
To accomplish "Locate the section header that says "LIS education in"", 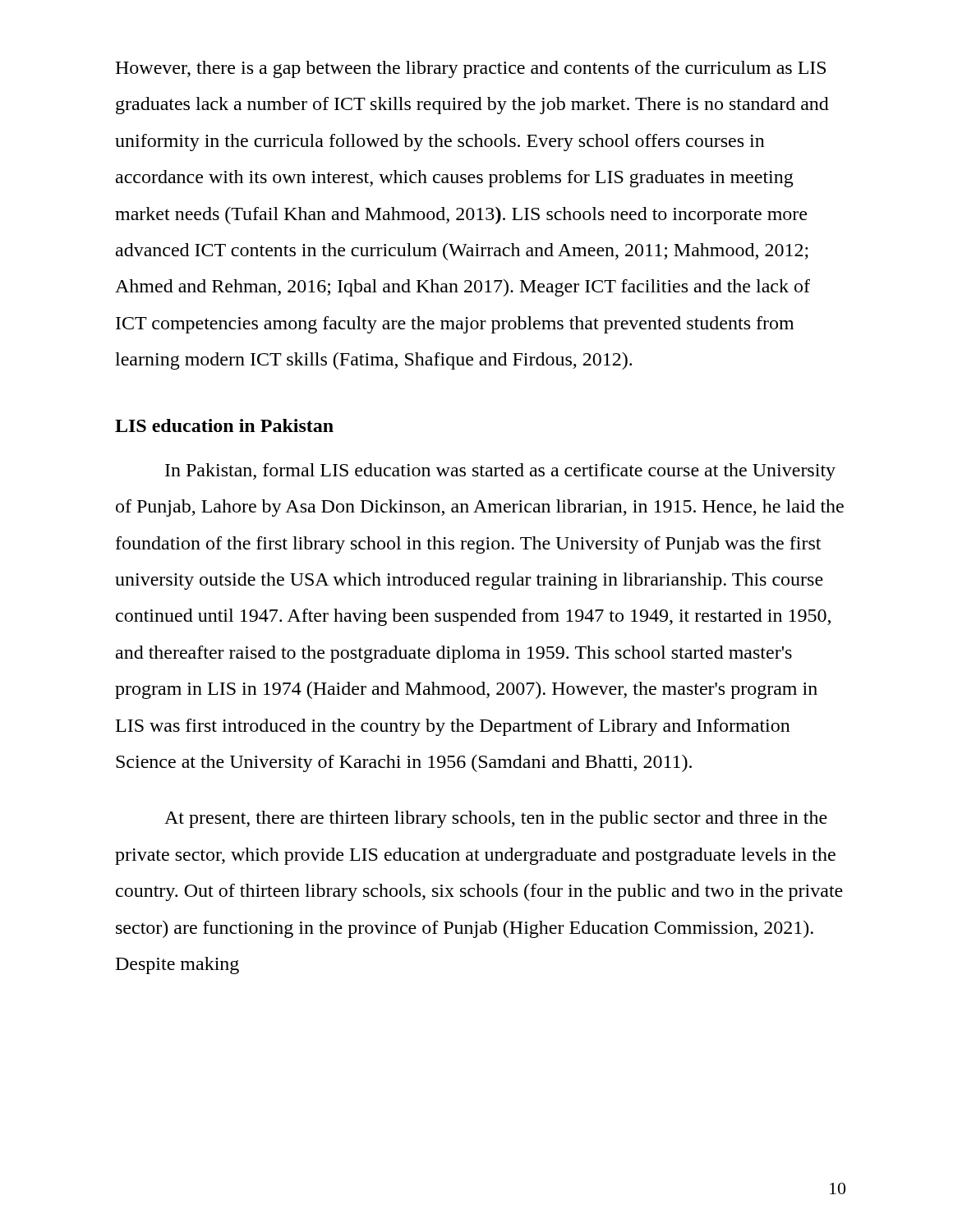I will [224, 425].
